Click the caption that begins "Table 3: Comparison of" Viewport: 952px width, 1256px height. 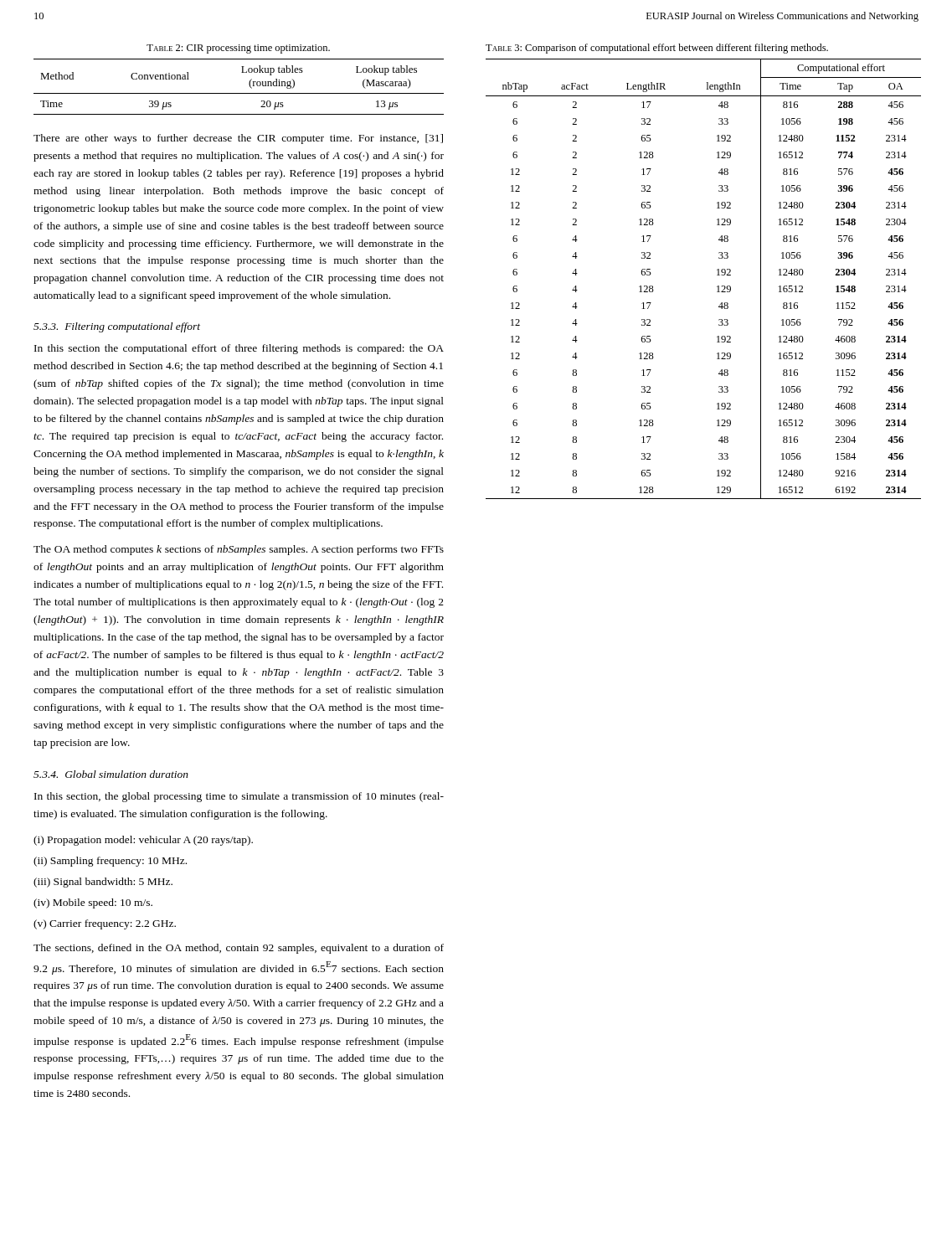[657, 48]
